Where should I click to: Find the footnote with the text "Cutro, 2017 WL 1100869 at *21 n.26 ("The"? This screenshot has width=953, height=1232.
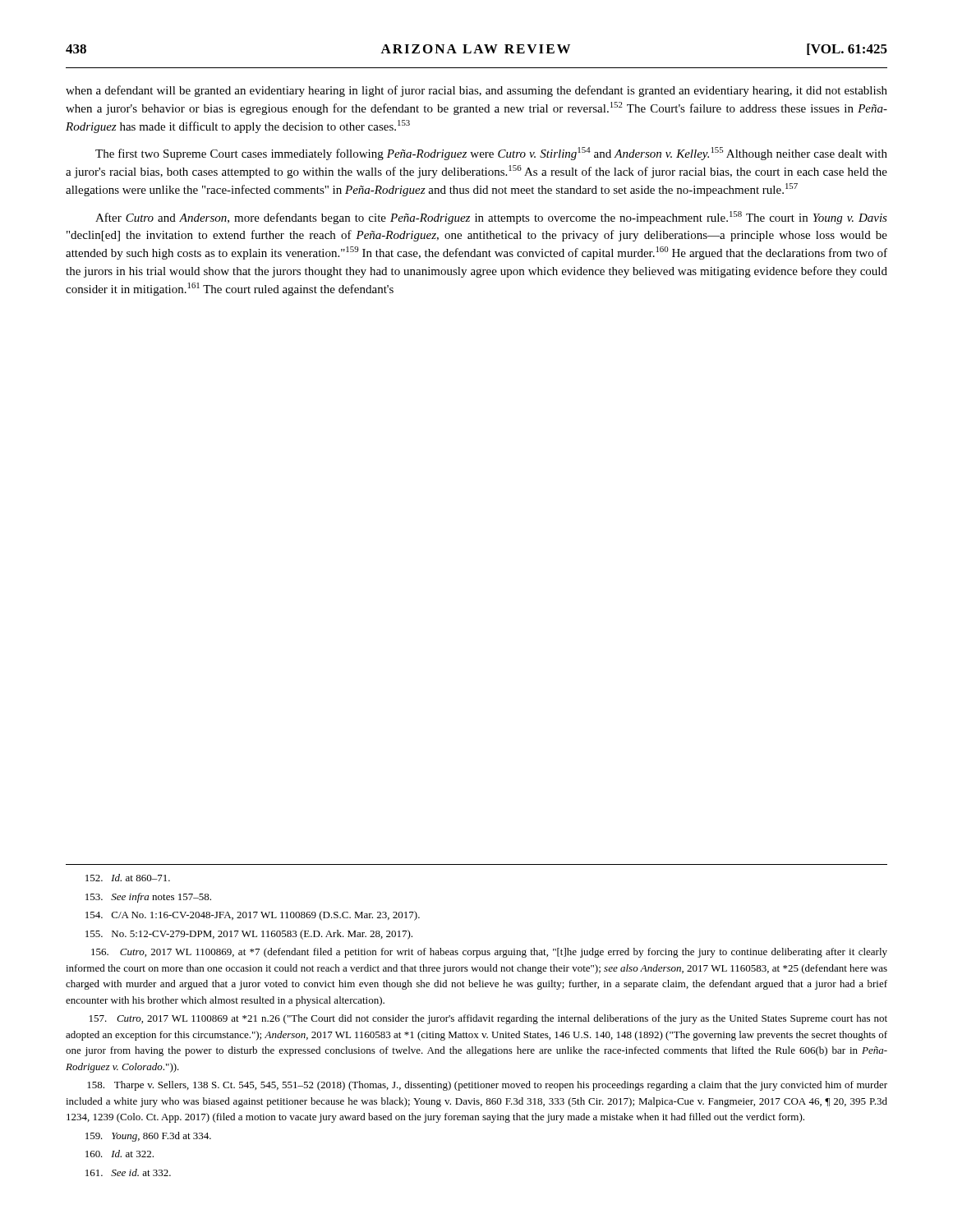pyautogui.click(x=476, y=1042)
